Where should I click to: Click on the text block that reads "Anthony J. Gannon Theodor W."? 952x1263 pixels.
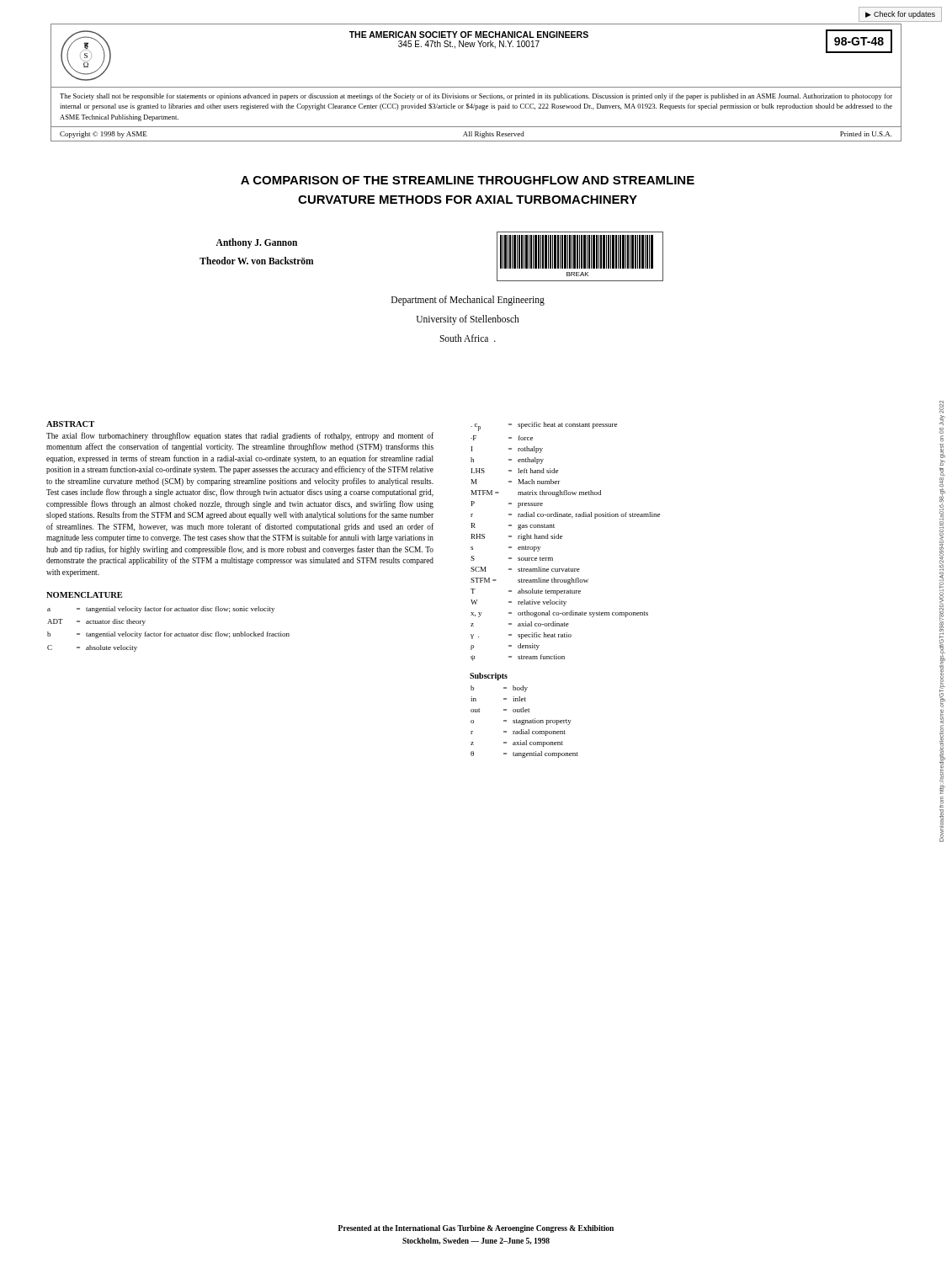[x=257, y=252]
